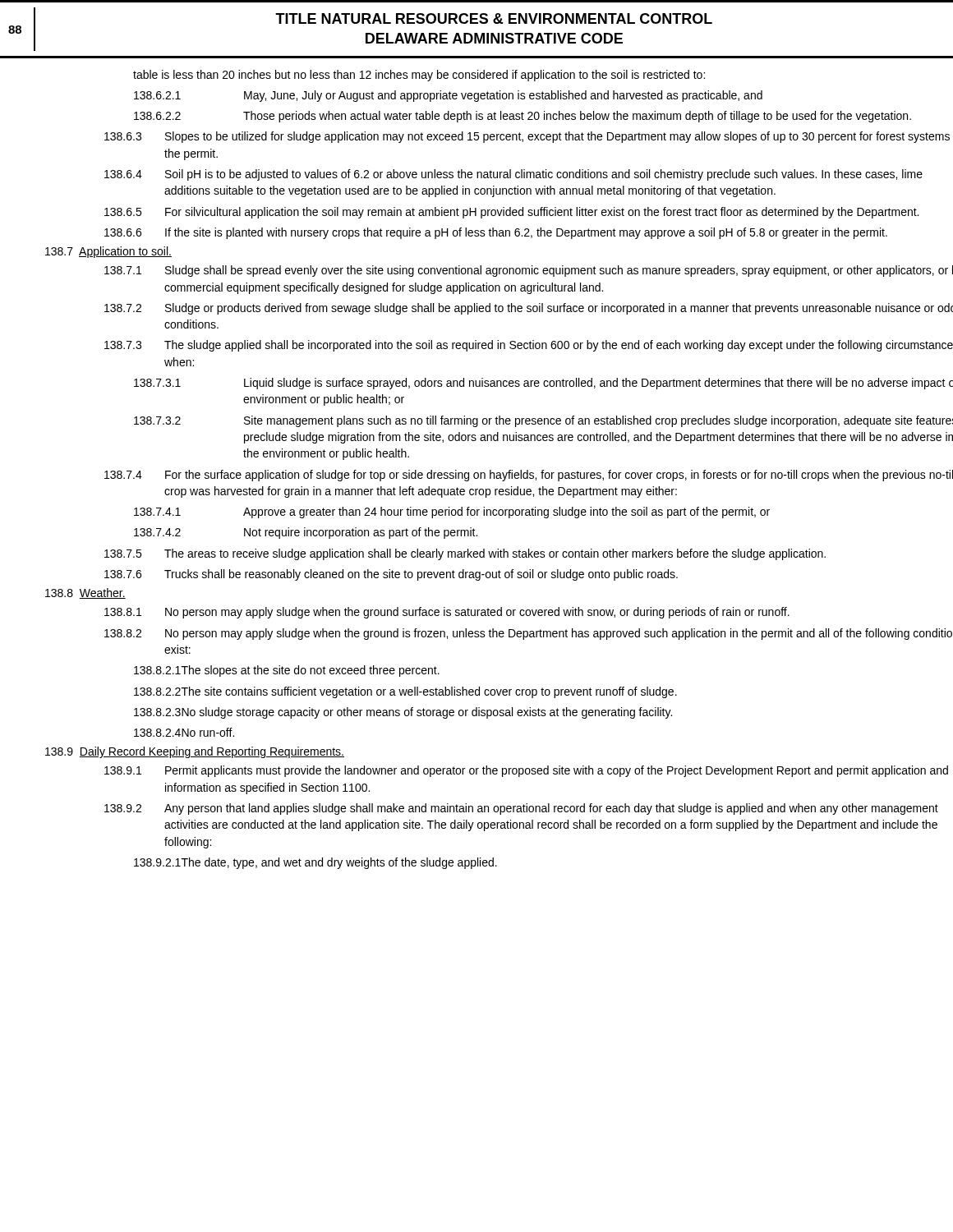The height and width of the screenshot is (1232, 953).
Task: Select the list item containing "138.6.3 Slopes to be"
Action: coord(528,145)
